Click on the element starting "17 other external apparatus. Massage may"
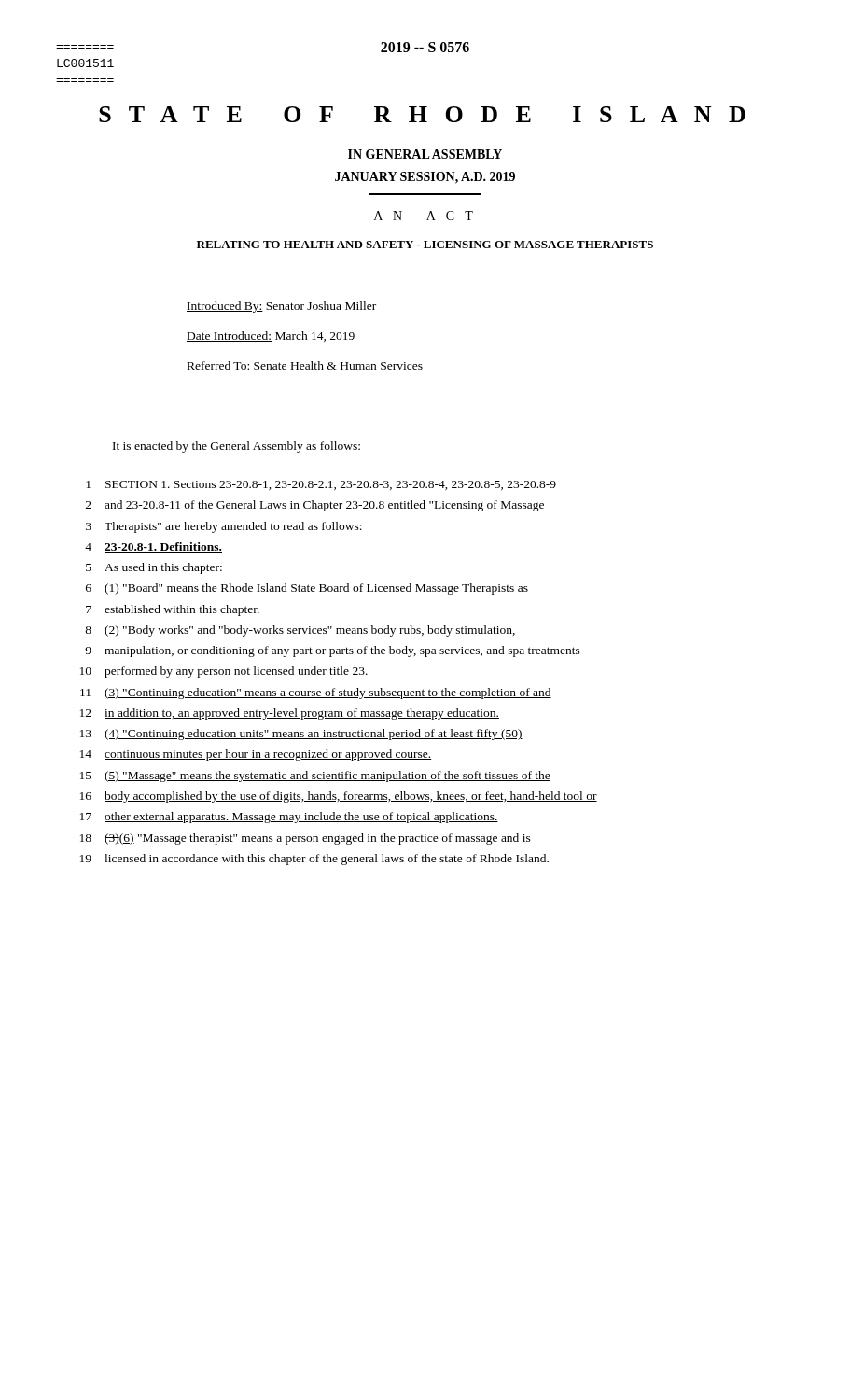 pos(425,817)
